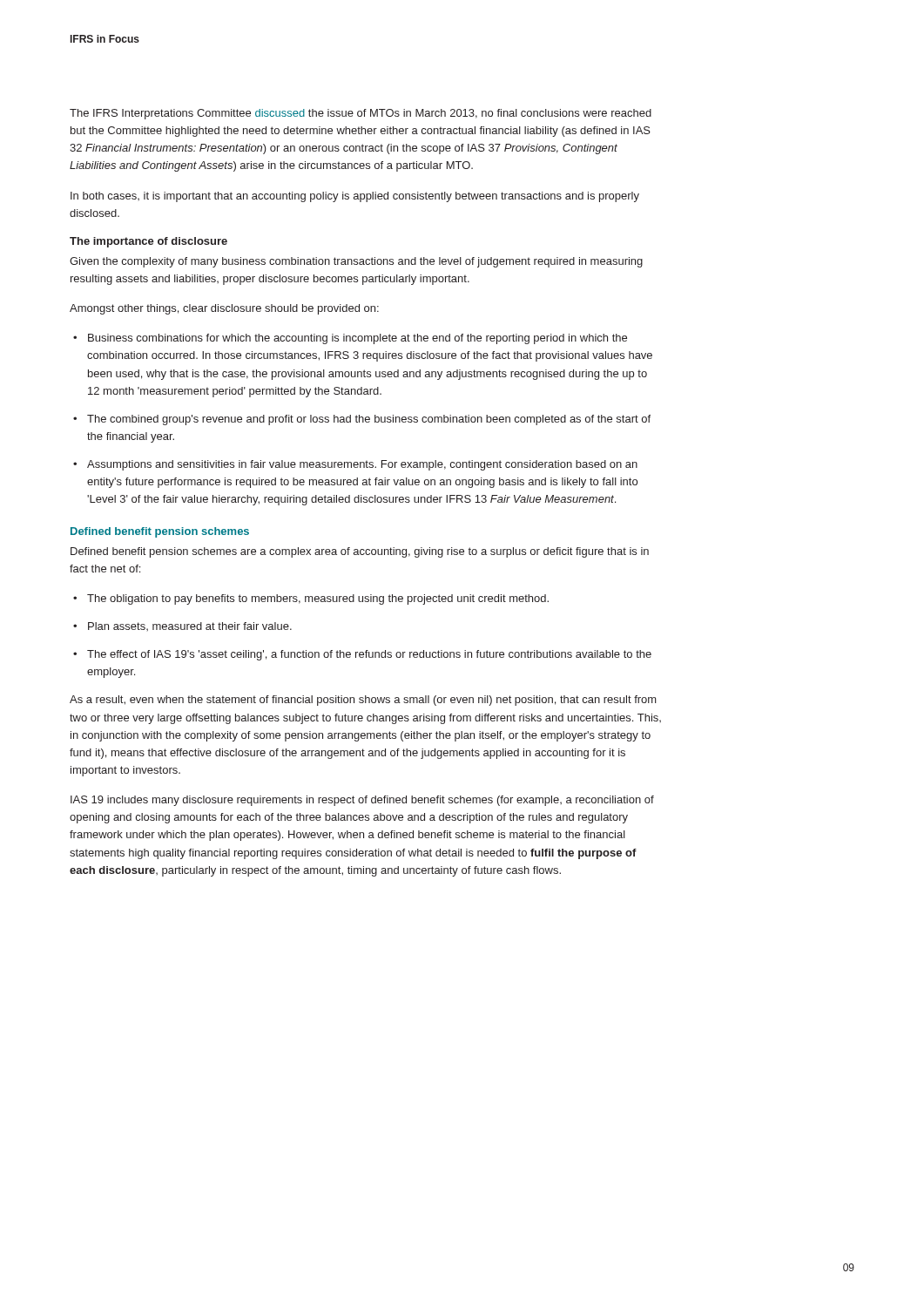Find the list item that says "Business combinations for which the accounting is"
The width and height of the screenshot is (924, 1307).
[x=370, y=364]
